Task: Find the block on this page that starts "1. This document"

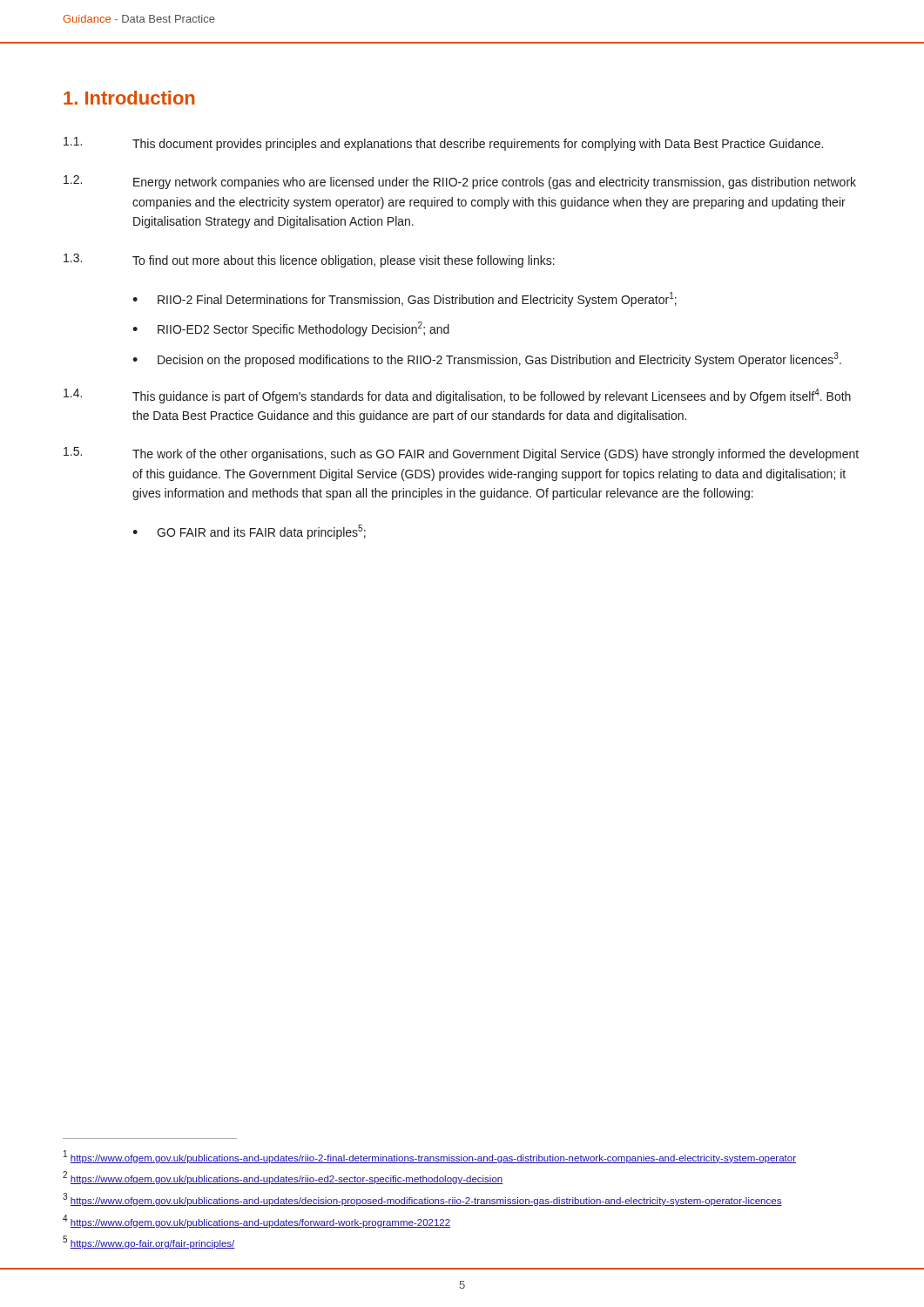Action: [444, 144]
